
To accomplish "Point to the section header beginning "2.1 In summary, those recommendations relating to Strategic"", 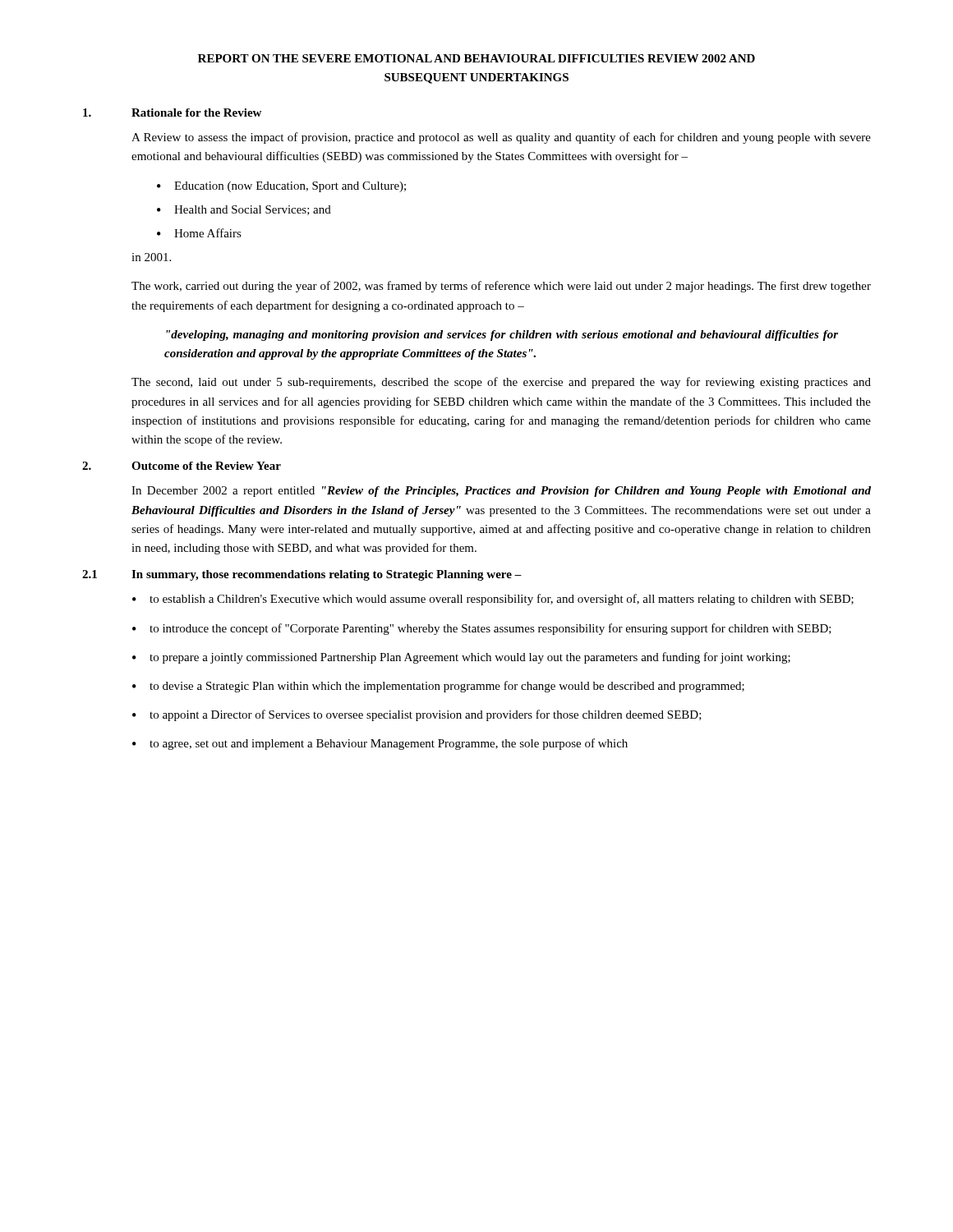I will [476, 575].
